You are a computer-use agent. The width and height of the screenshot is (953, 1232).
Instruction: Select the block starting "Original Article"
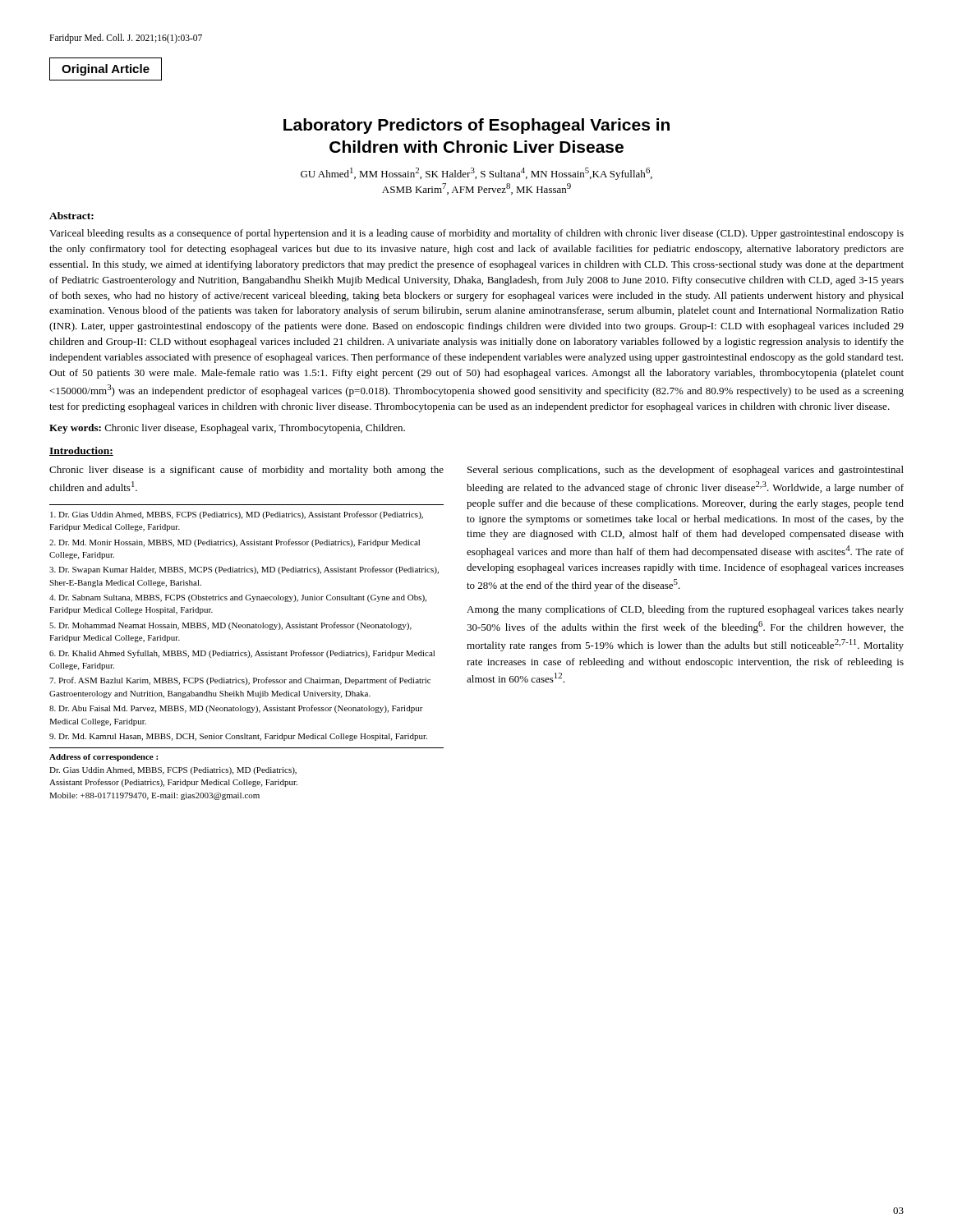pos(106,69)
